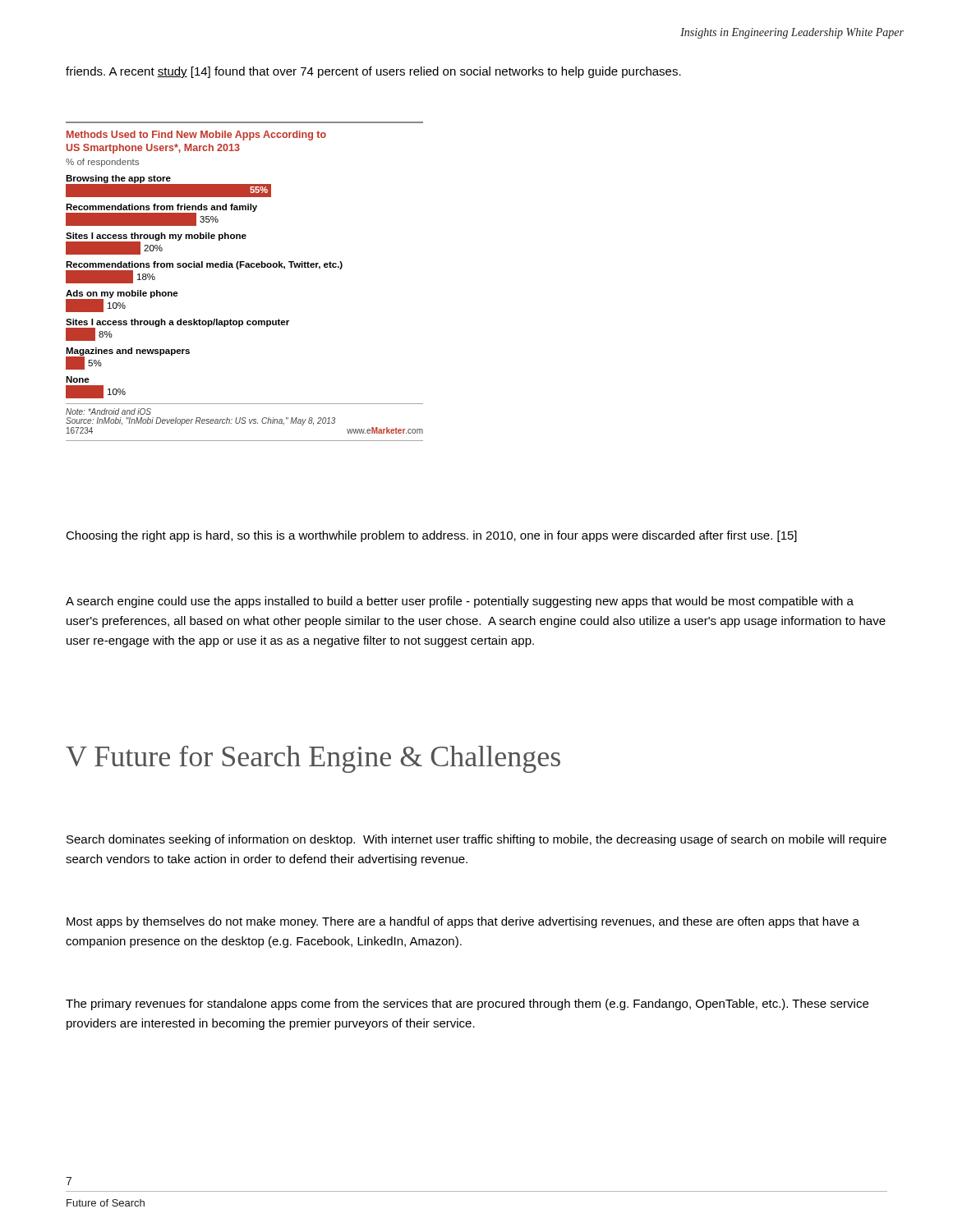
Task: Find the element starting "A search engine"
Action: [x=476, y=620]
